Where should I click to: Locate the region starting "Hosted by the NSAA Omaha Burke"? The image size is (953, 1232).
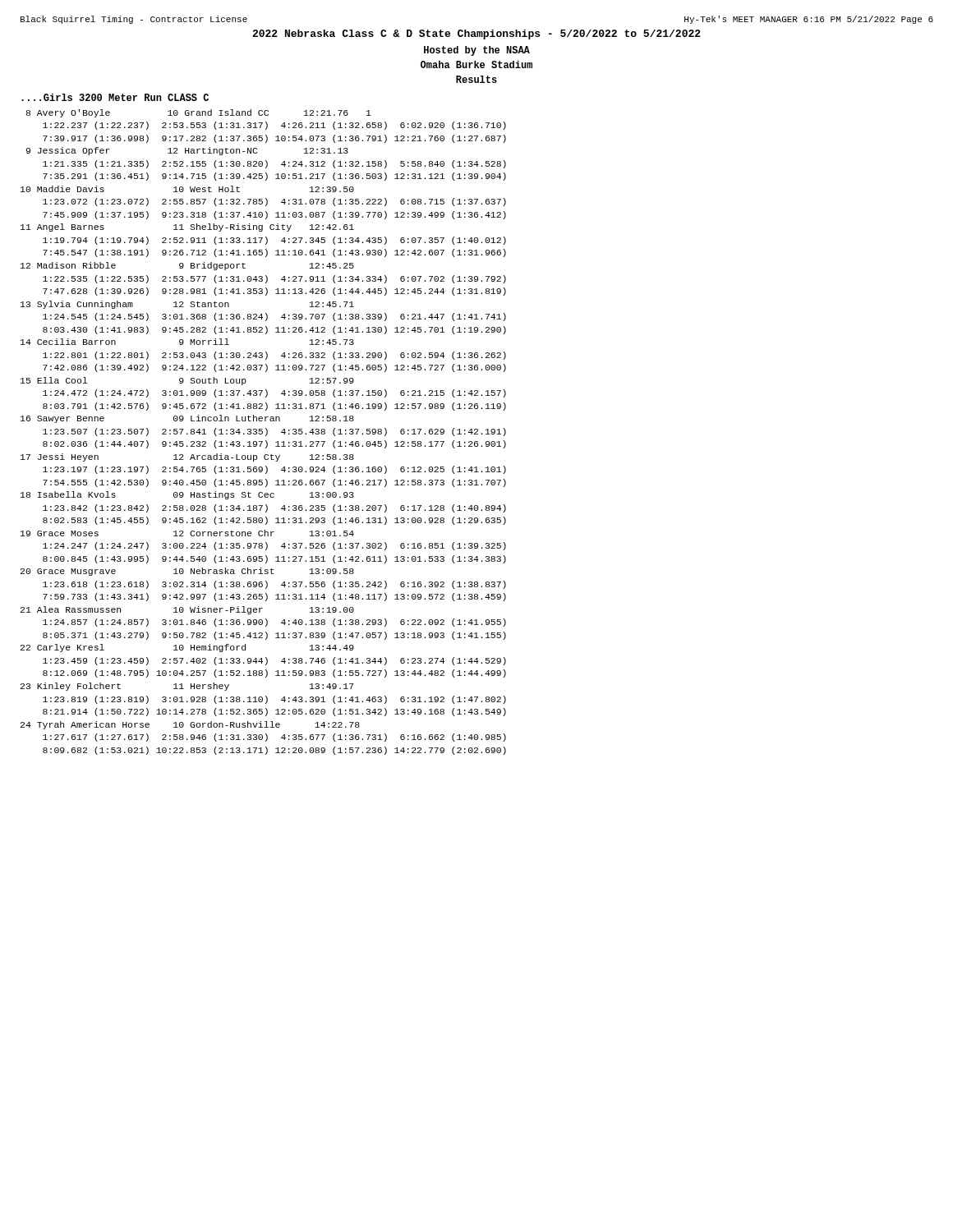point(476,66)
